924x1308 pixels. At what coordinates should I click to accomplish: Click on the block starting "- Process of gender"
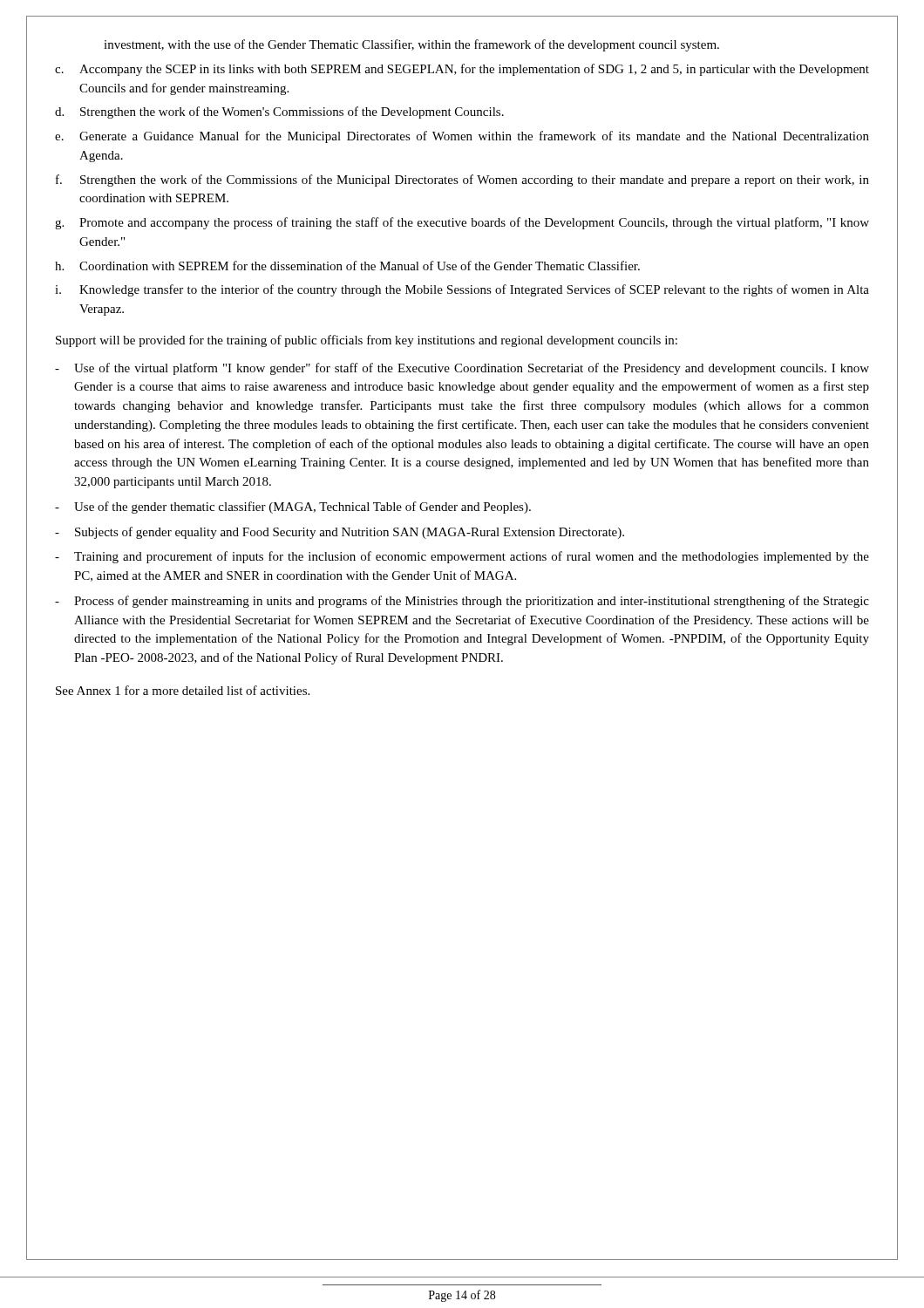pyautogui.click(x=462, y=630)
